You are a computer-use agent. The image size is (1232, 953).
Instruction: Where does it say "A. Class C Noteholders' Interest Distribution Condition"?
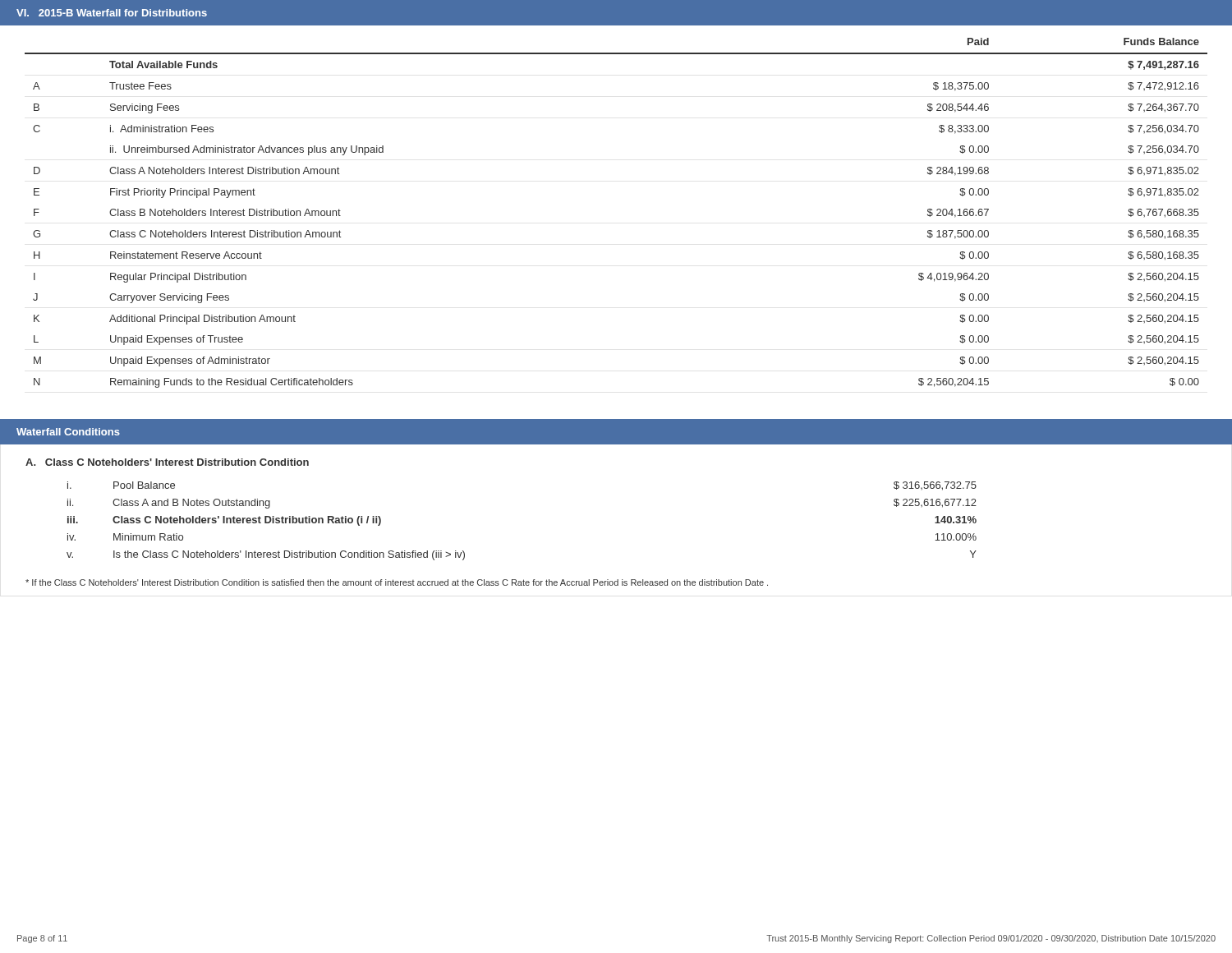pyautogui.click(x=167, y=462)
